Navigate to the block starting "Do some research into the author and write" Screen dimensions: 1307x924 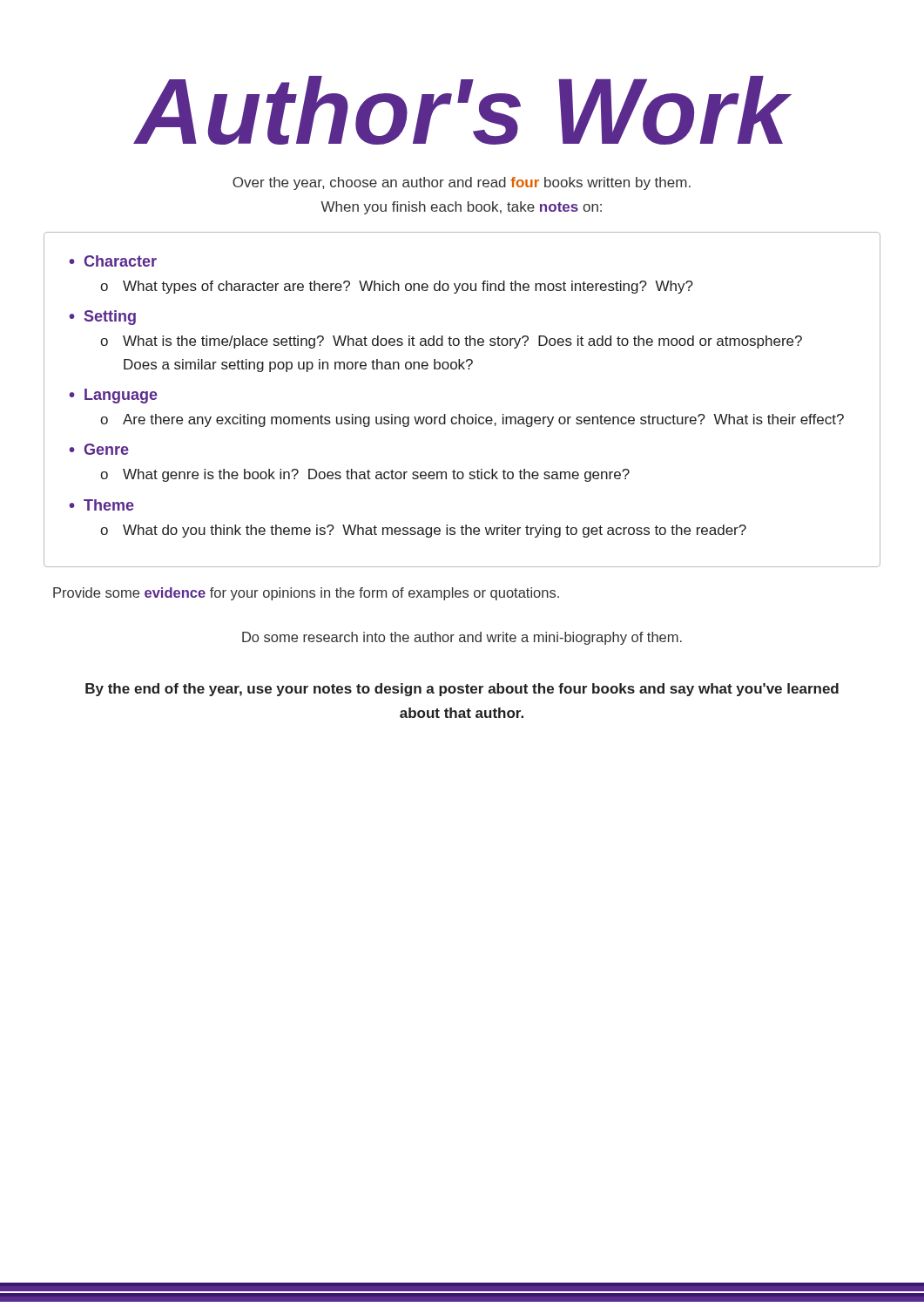(x=462, y=637)
